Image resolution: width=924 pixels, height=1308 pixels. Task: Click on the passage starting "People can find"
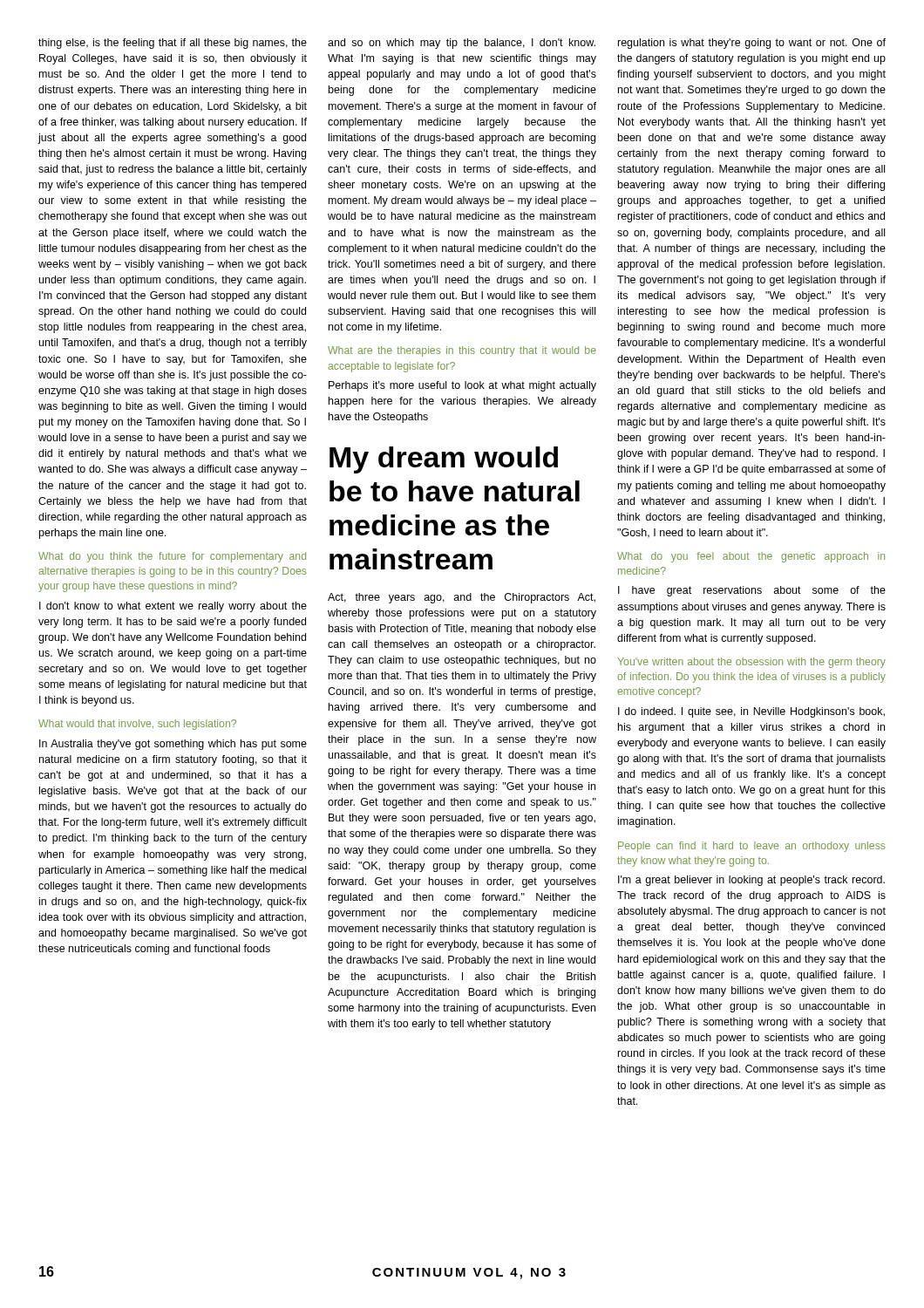click(751, 853)
